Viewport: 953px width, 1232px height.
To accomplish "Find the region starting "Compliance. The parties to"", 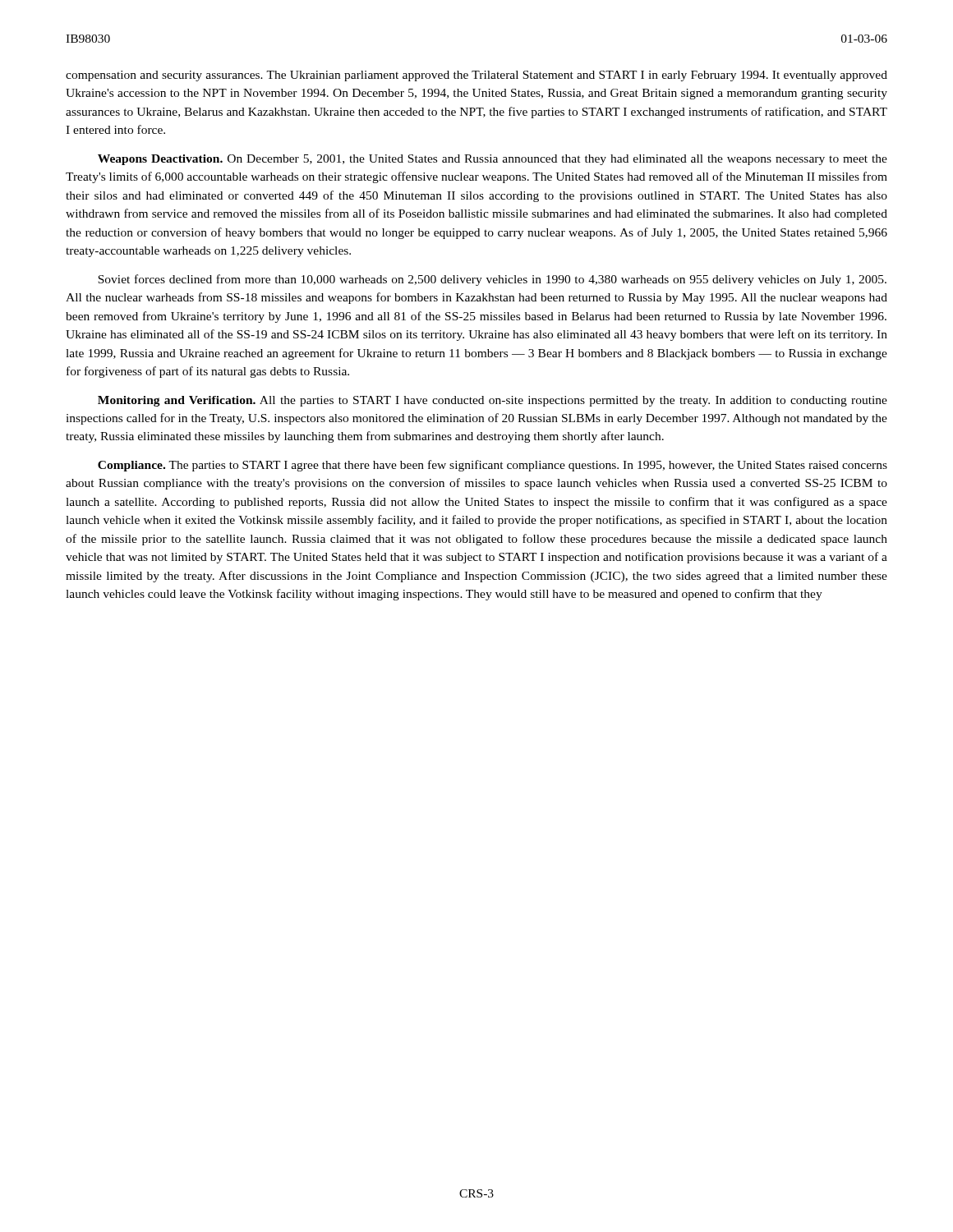I will pos(476,530).
